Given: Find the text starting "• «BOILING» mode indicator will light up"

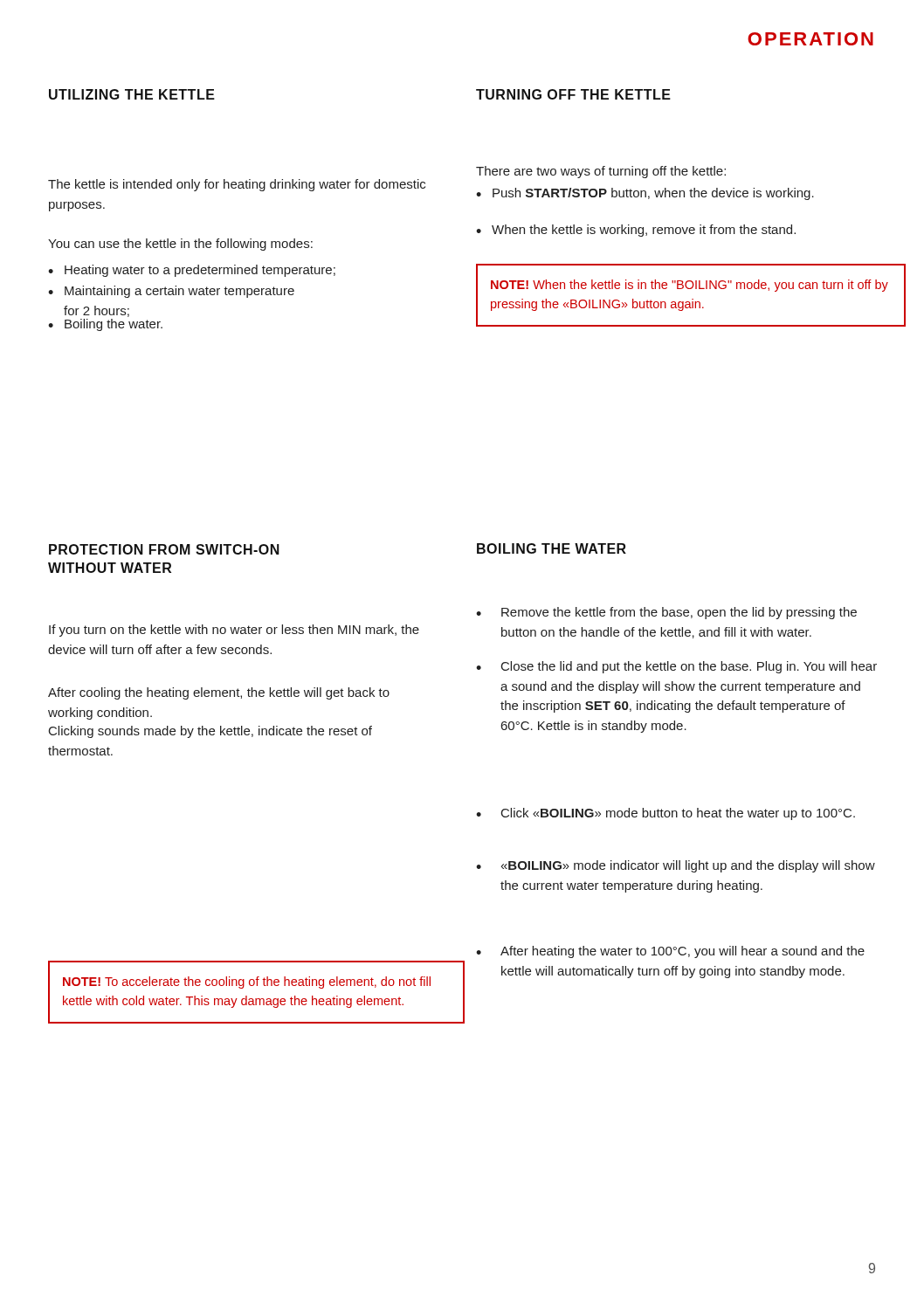Looking at the screenshot, I should click(x=677, y=875).
